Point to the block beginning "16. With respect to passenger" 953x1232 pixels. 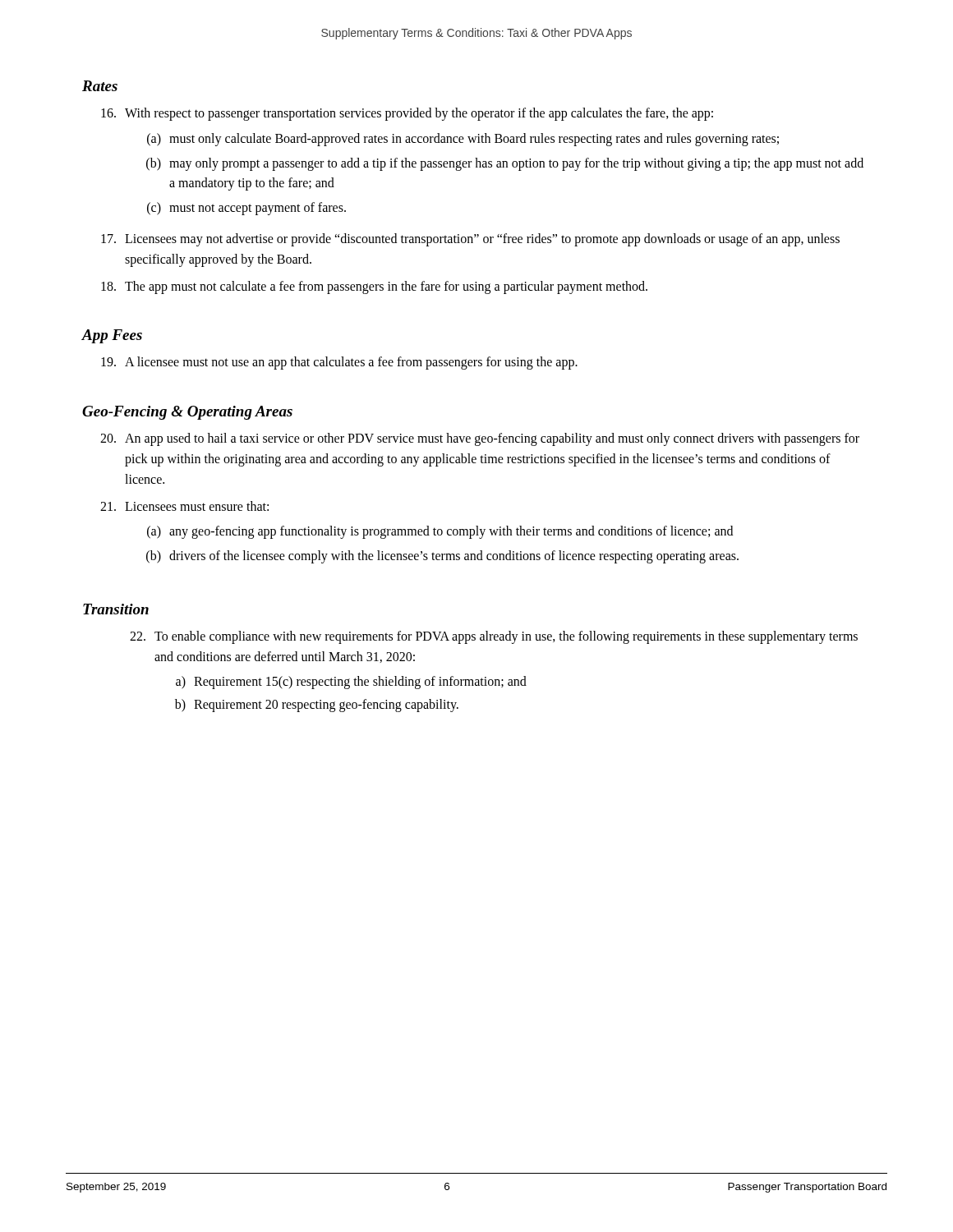[476, 163]
